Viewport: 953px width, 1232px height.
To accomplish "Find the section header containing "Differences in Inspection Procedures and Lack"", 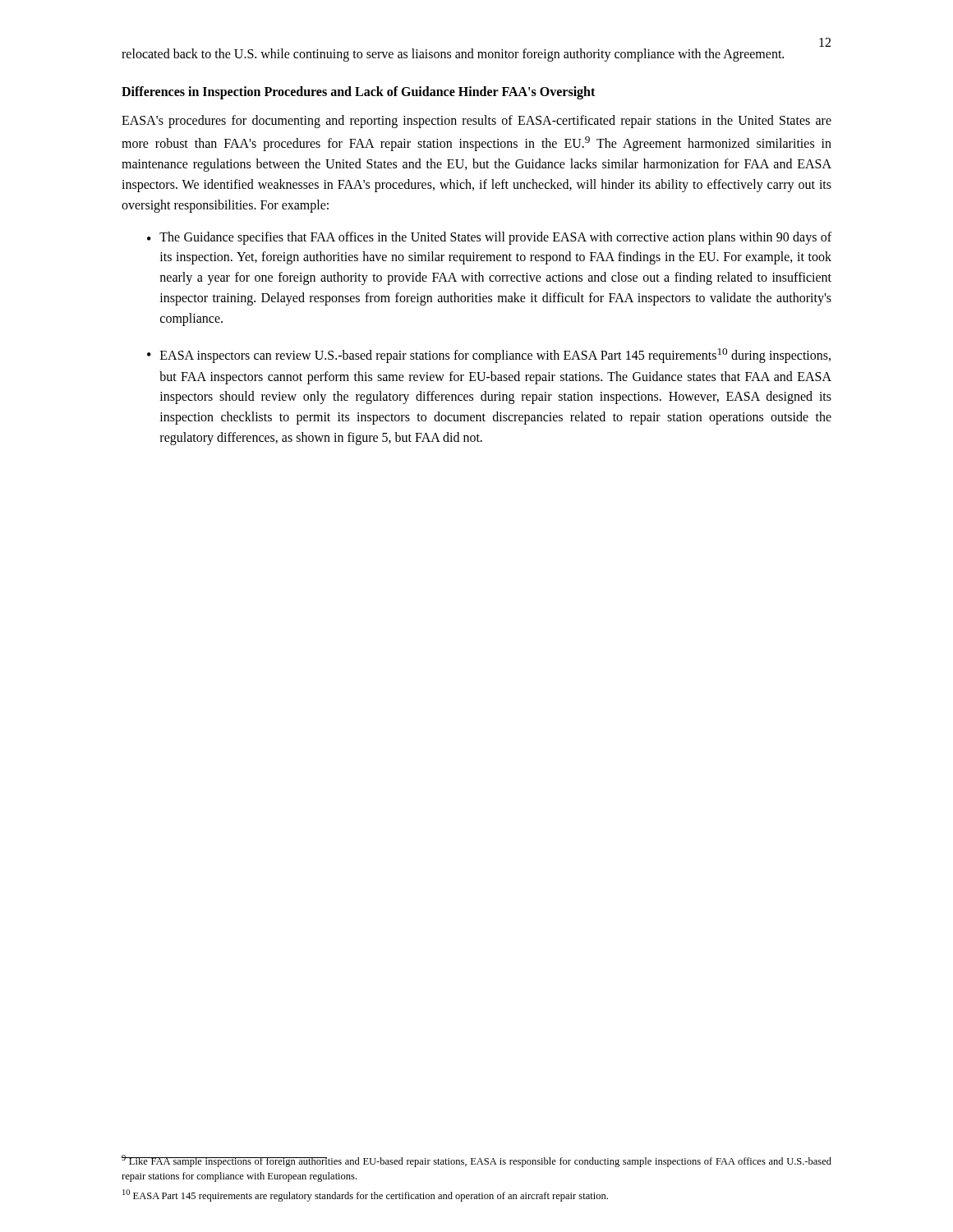I will point(358,91).
